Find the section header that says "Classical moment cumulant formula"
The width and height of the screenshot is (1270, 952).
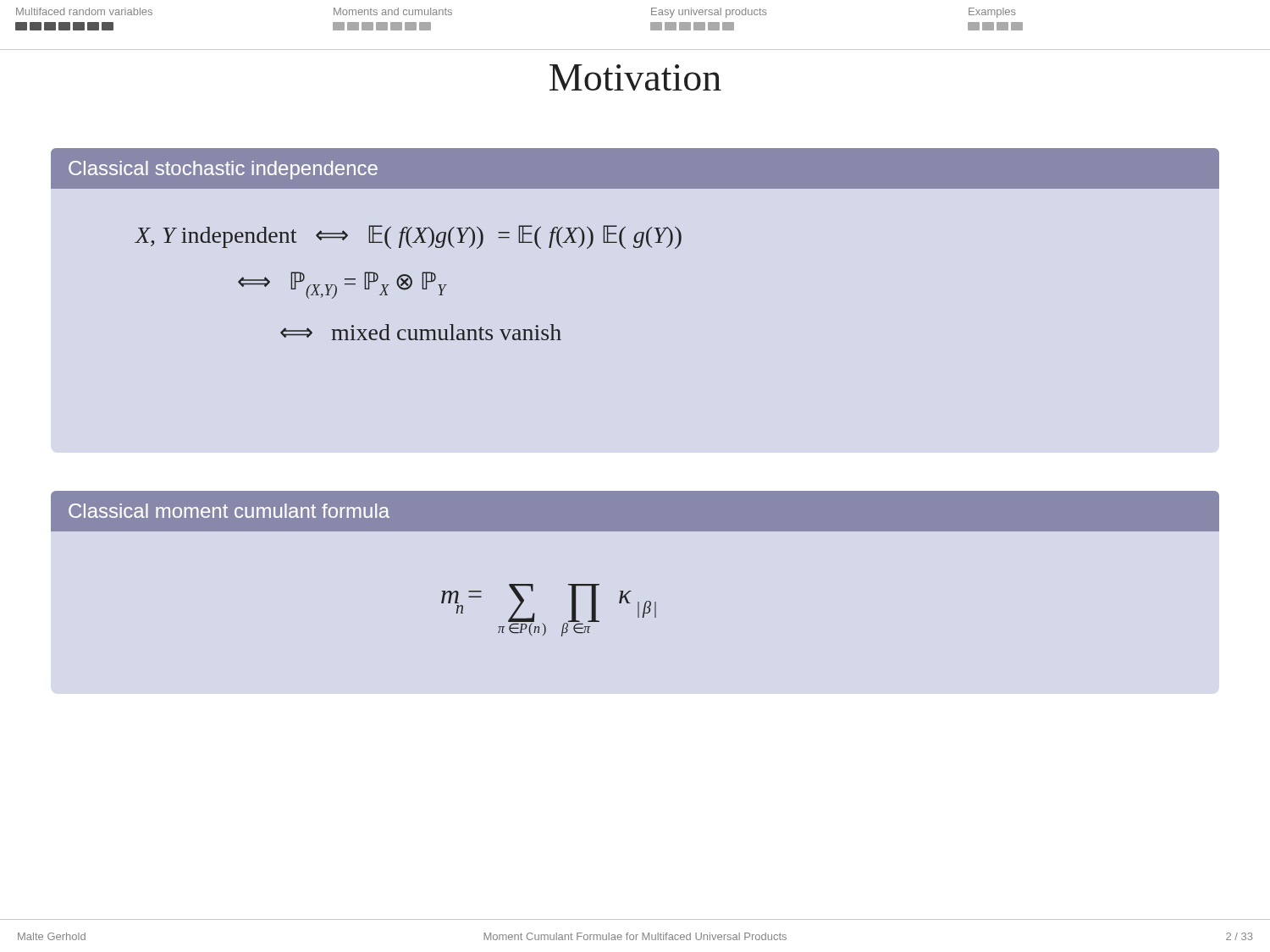[229, 511]
